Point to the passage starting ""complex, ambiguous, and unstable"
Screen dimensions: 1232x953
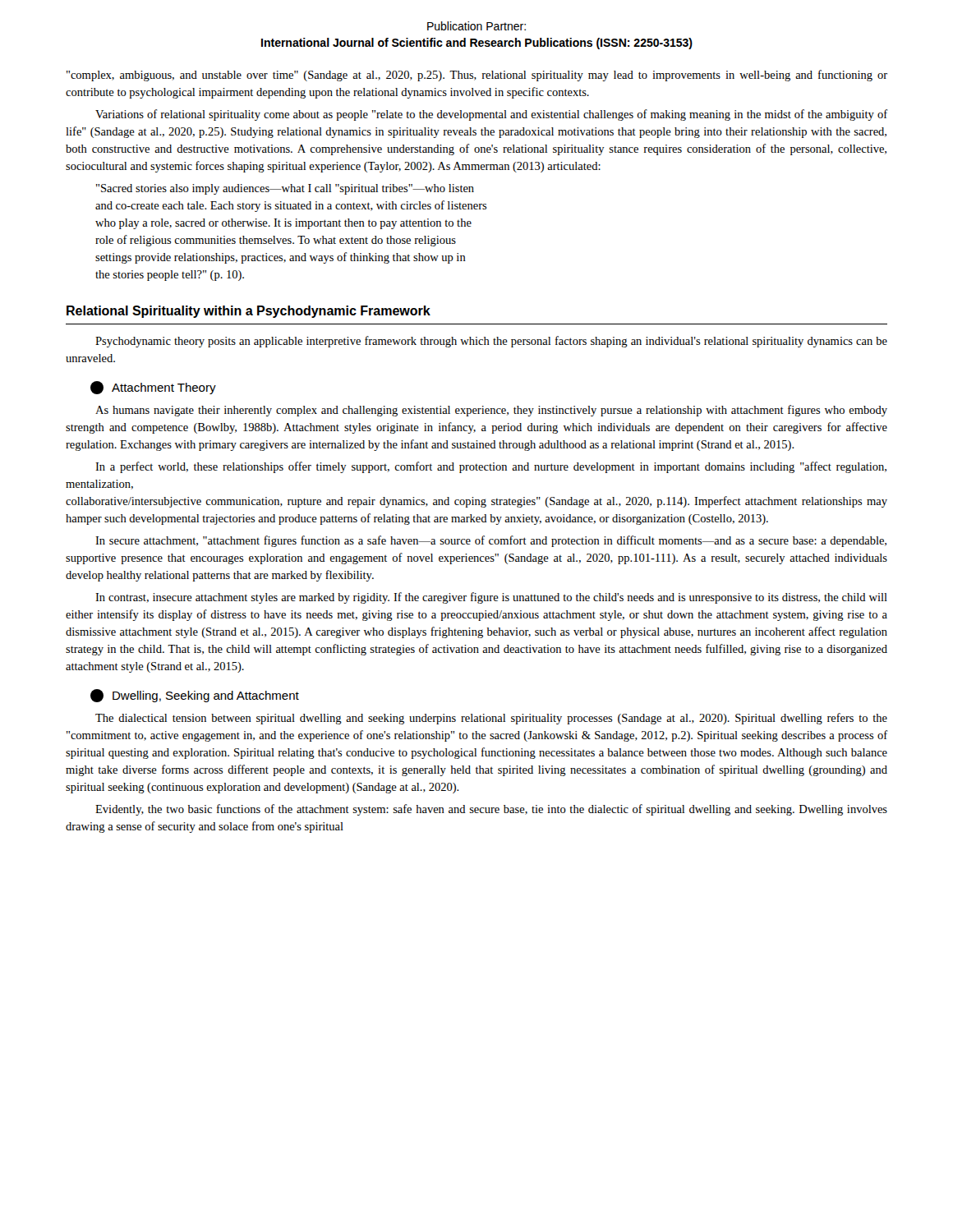[476, 83]
